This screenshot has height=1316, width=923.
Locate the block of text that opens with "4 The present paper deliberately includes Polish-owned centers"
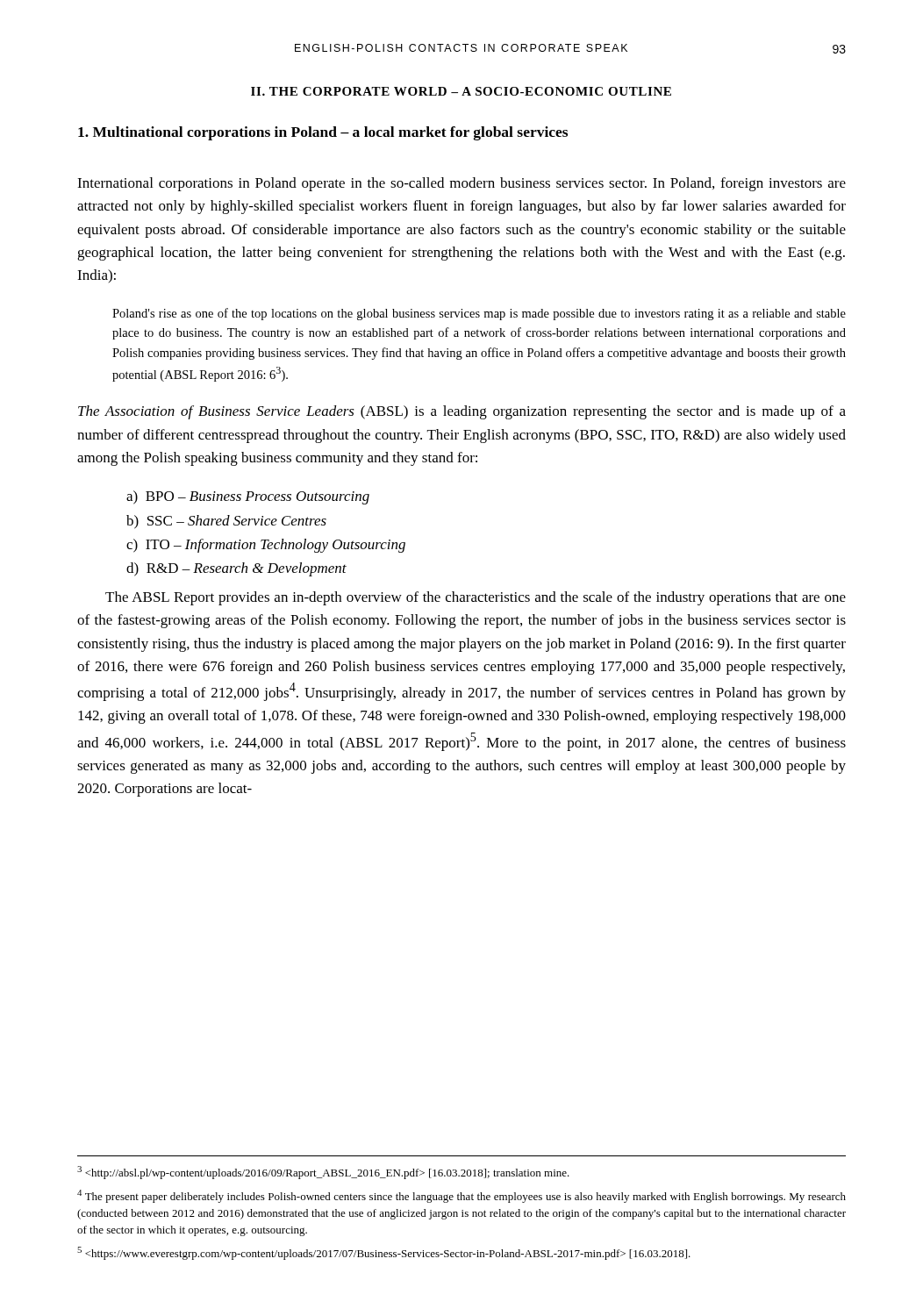coord(462,1212)
